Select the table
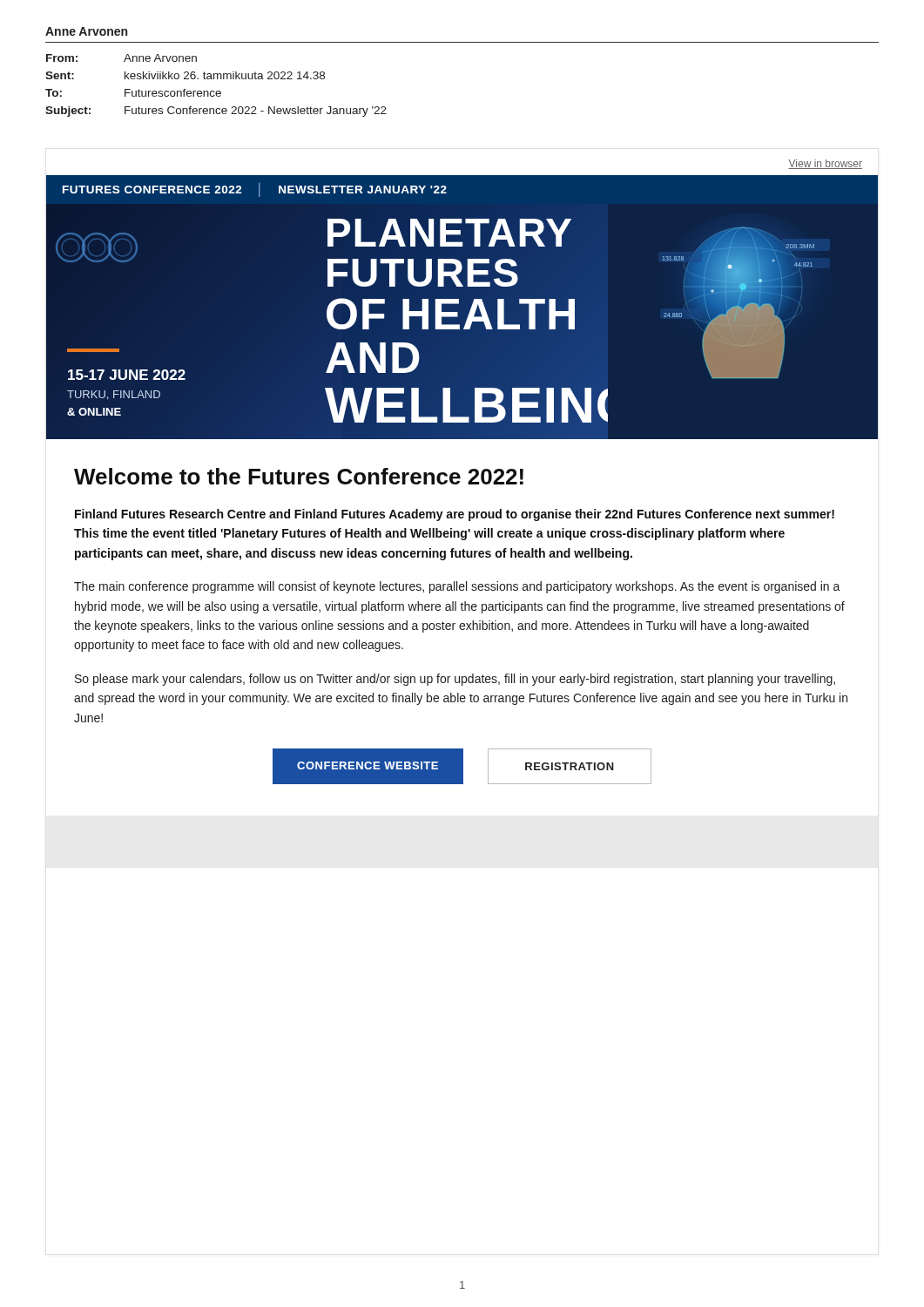 click(x=462, y=84)
